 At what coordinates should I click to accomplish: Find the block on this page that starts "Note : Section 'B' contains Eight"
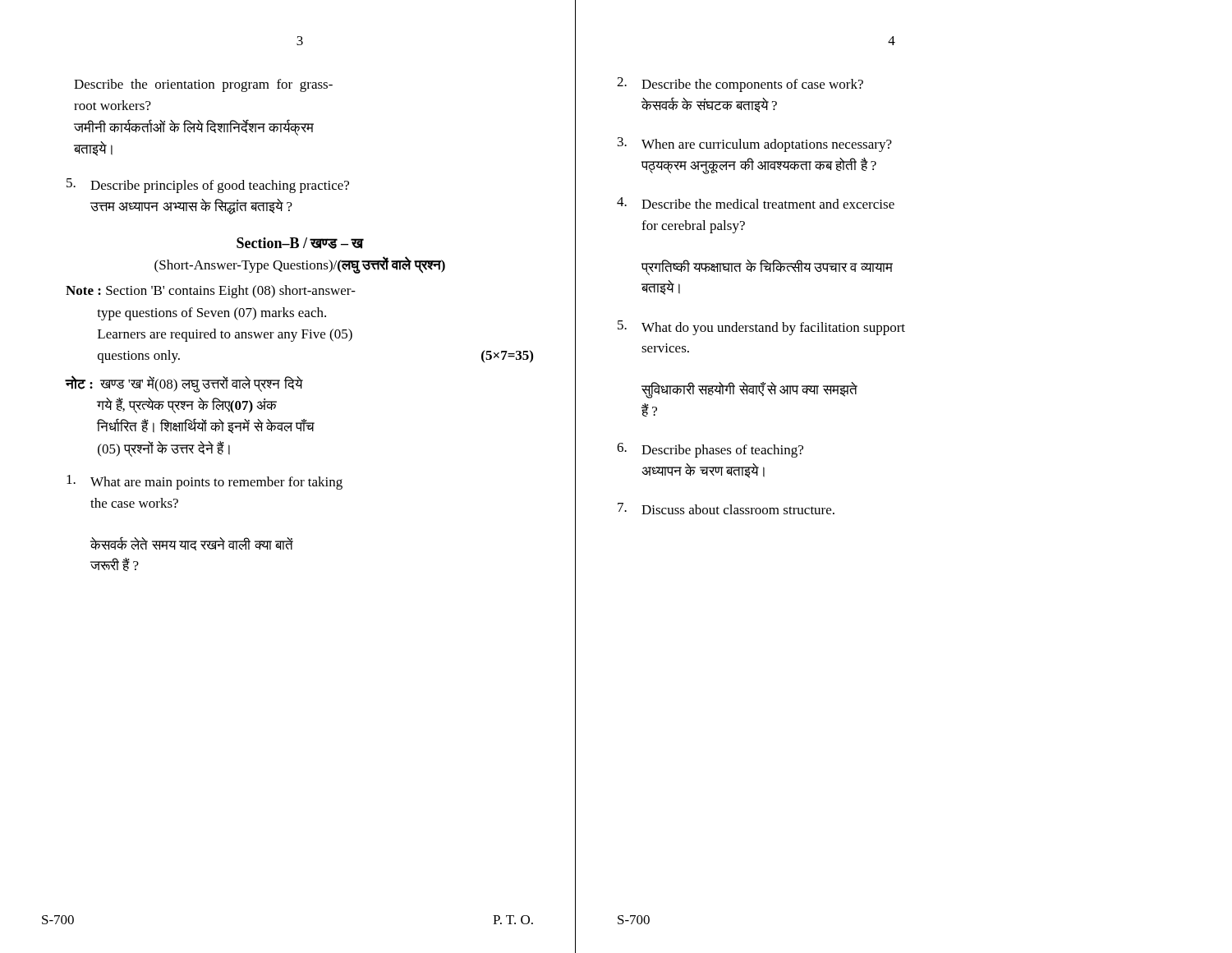(x=300, y=325)
